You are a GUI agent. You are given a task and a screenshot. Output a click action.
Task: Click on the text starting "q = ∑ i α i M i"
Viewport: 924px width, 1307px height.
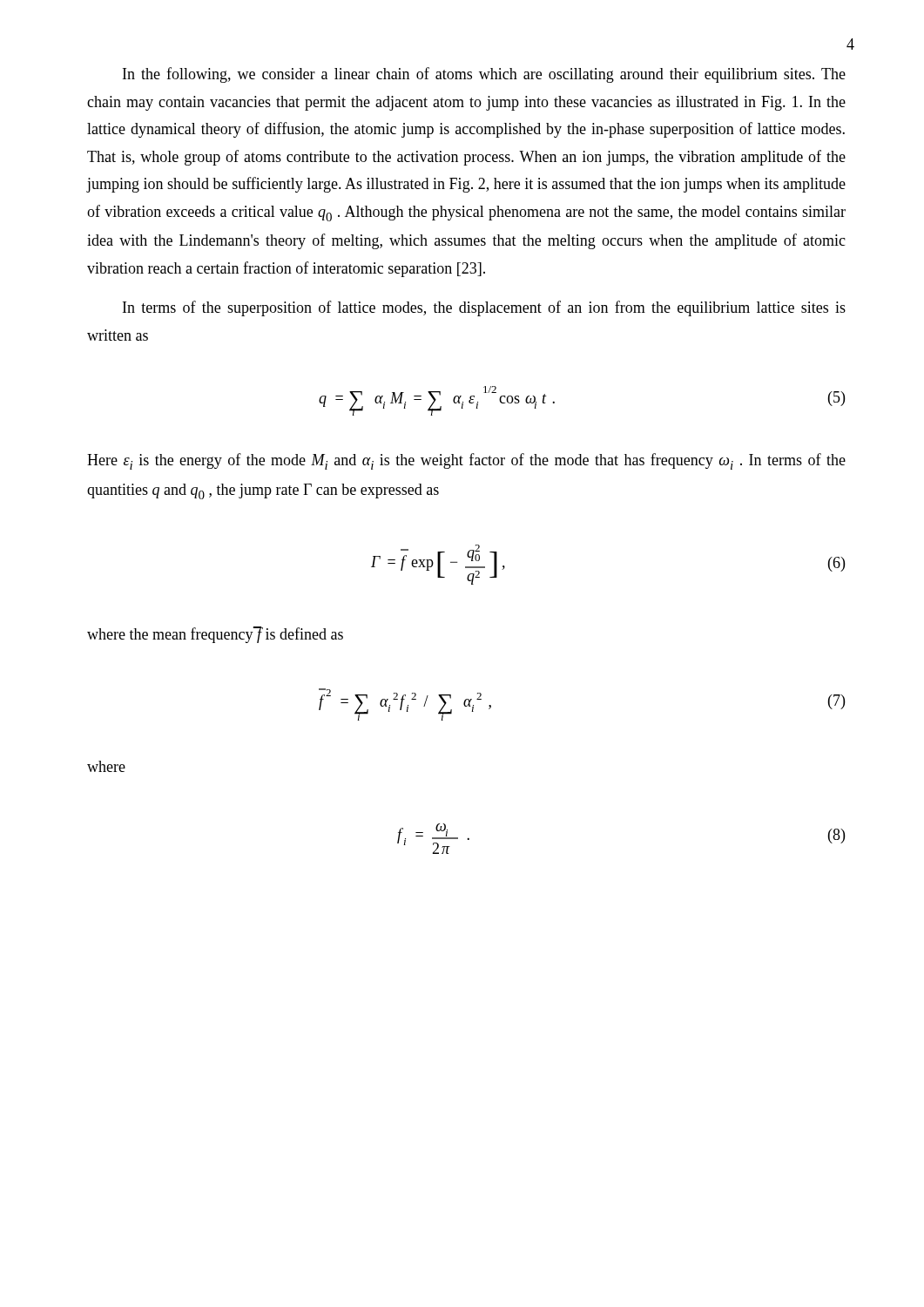coord(466,399)
